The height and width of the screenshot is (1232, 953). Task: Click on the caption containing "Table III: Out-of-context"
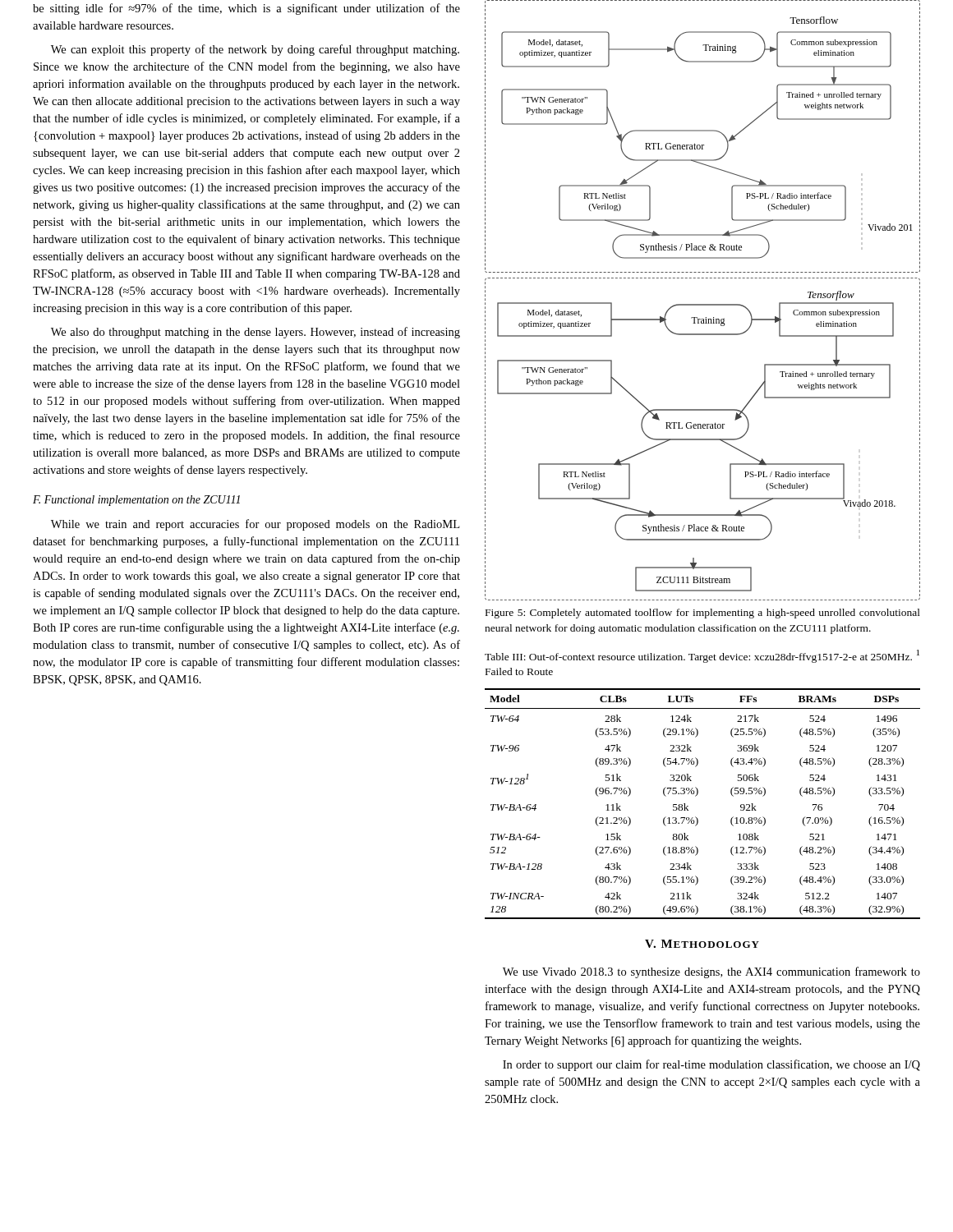click(x=702, y=663)
